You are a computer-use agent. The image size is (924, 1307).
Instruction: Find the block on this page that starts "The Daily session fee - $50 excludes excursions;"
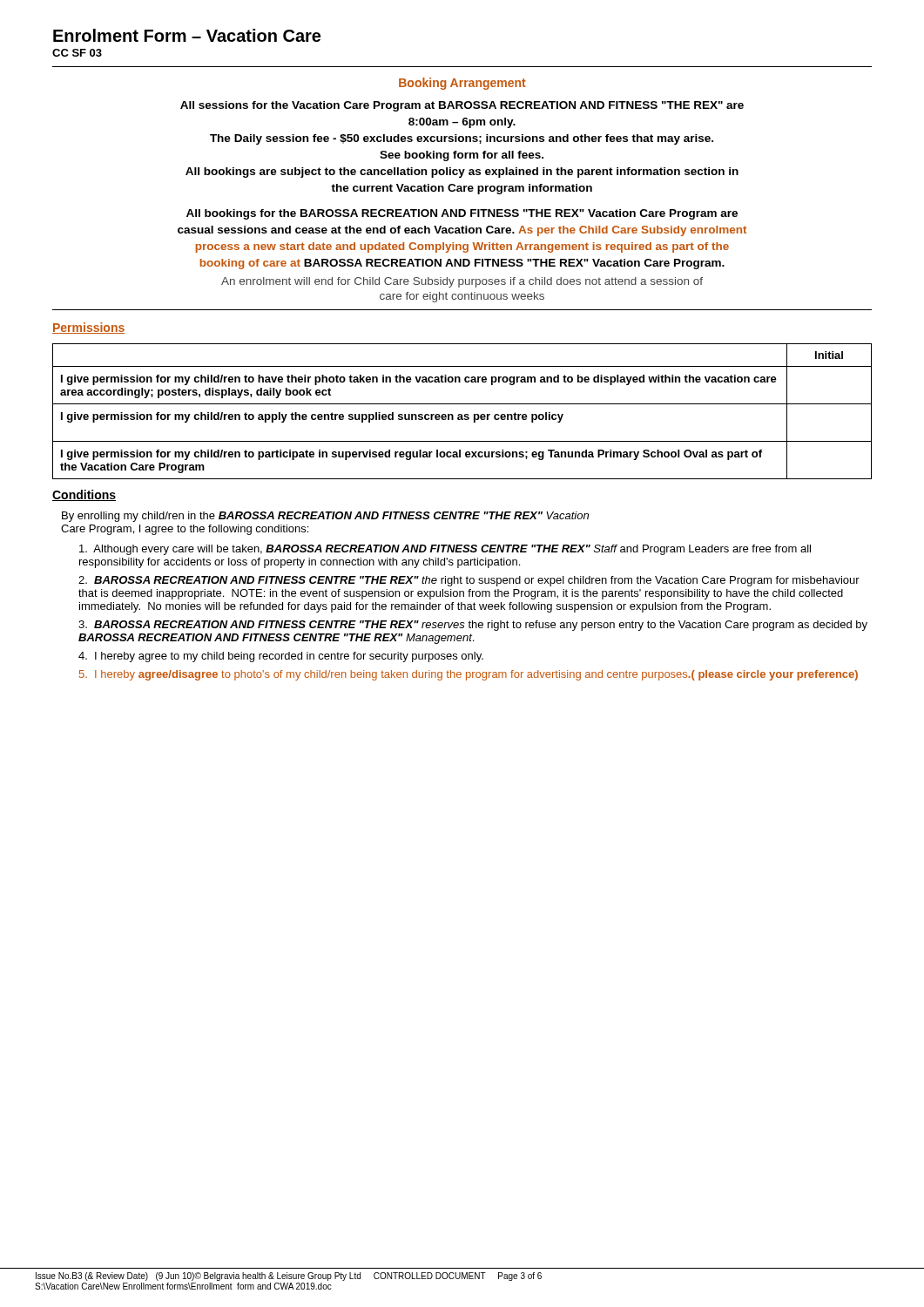pyautogui.click(x=462, y=138)
